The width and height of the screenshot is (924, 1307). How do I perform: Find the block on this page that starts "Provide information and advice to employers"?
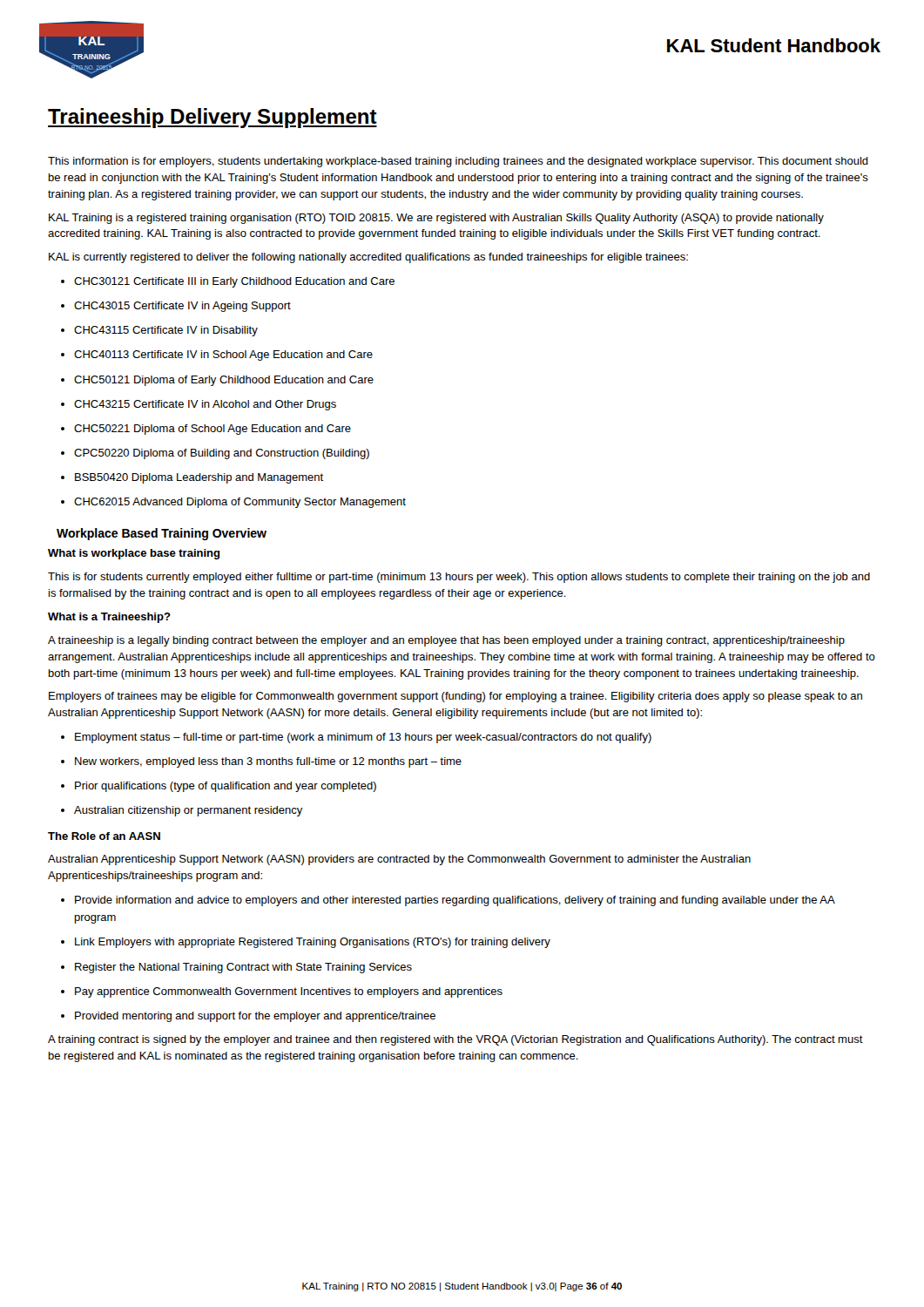tap(462, 909)
